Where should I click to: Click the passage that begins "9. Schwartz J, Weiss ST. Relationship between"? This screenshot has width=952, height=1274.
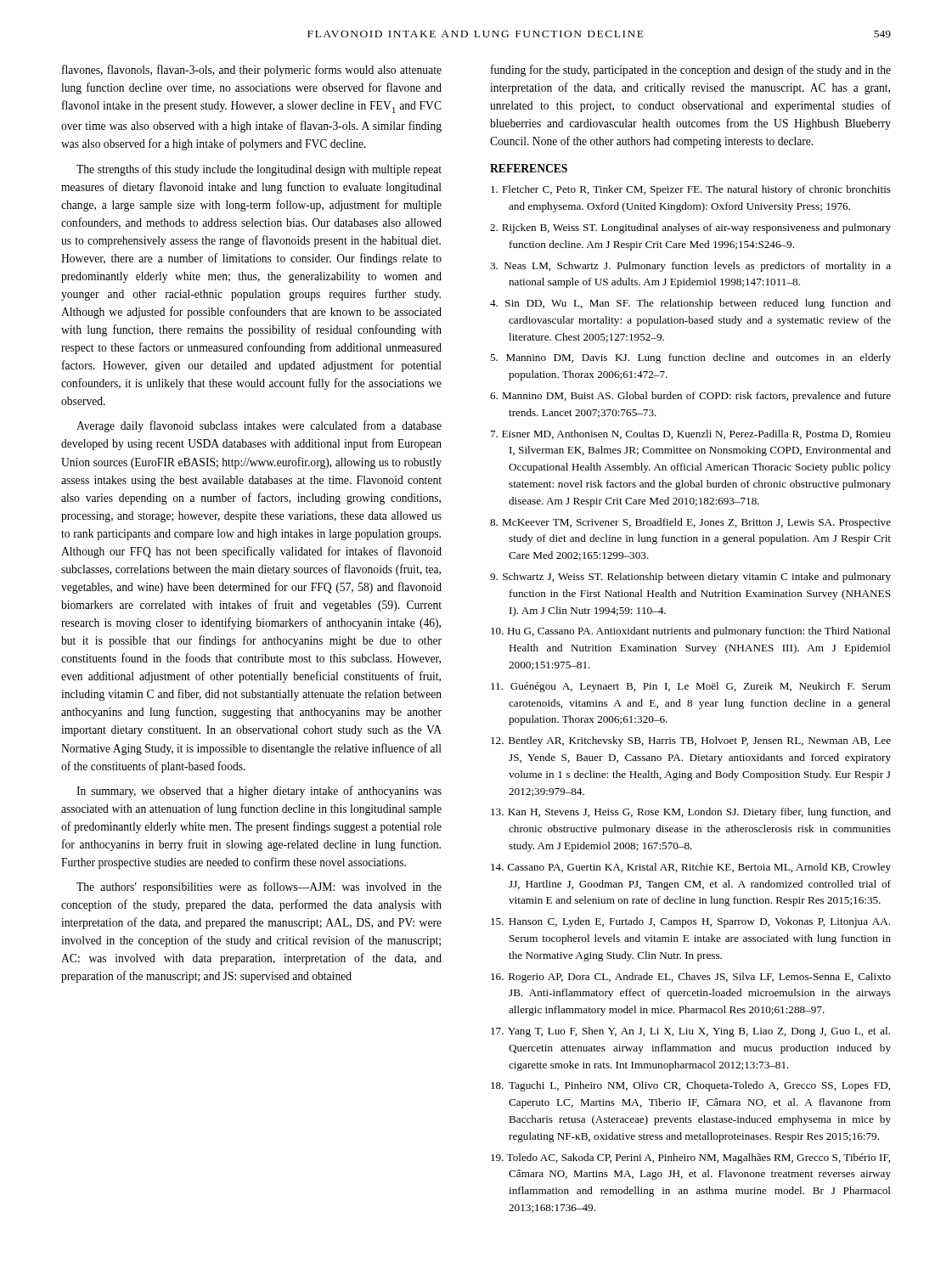click(690, 593)
